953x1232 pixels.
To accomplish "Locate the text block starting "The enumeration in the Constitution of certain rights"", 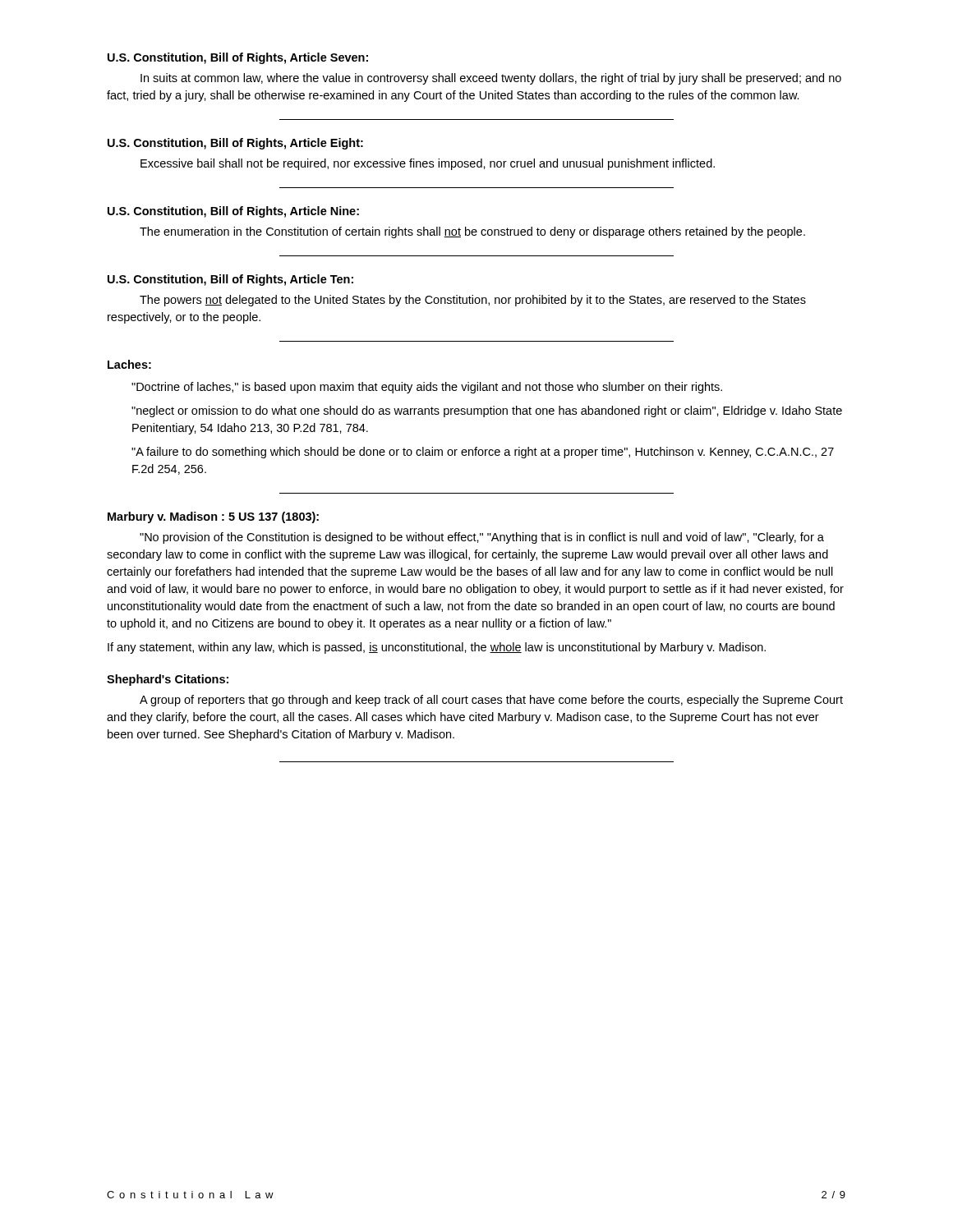I will pos(476,232).
